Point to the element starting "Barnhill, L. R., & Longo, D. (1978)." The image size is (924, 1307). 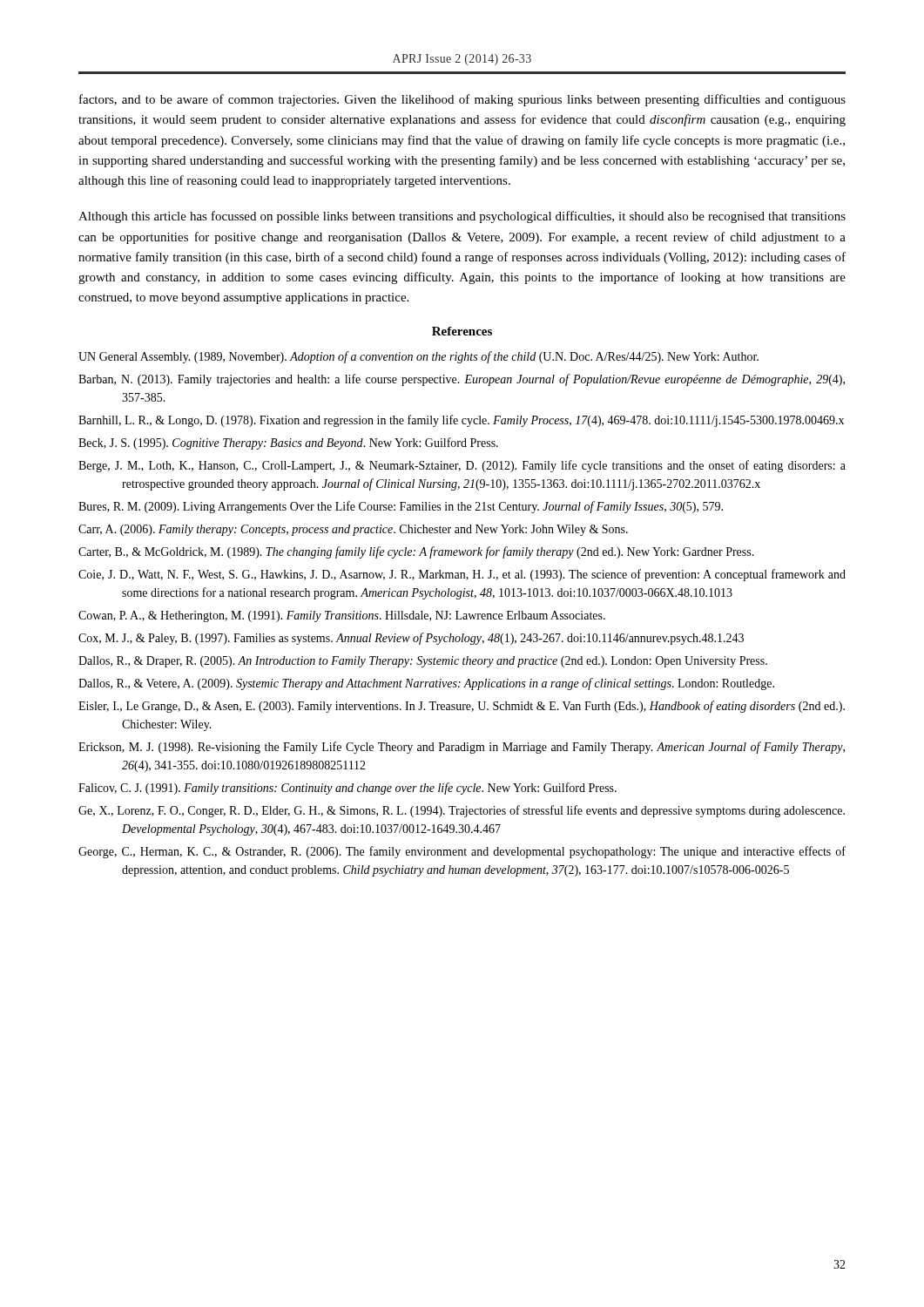[x=461, y=420]
